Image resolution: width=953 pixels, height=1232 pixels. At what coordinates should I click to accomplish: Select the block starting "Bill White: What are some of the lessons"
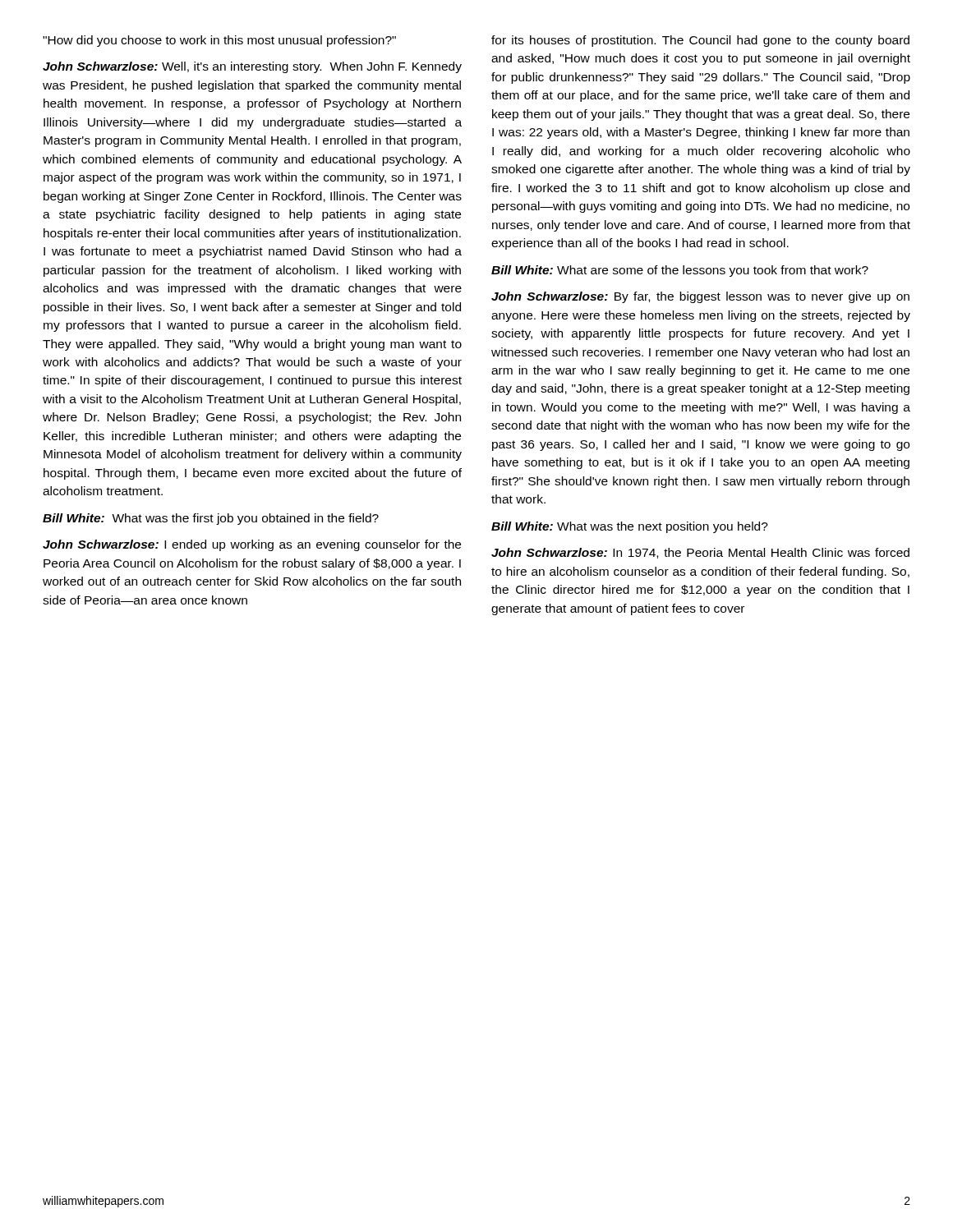click(x=701, y=270)
